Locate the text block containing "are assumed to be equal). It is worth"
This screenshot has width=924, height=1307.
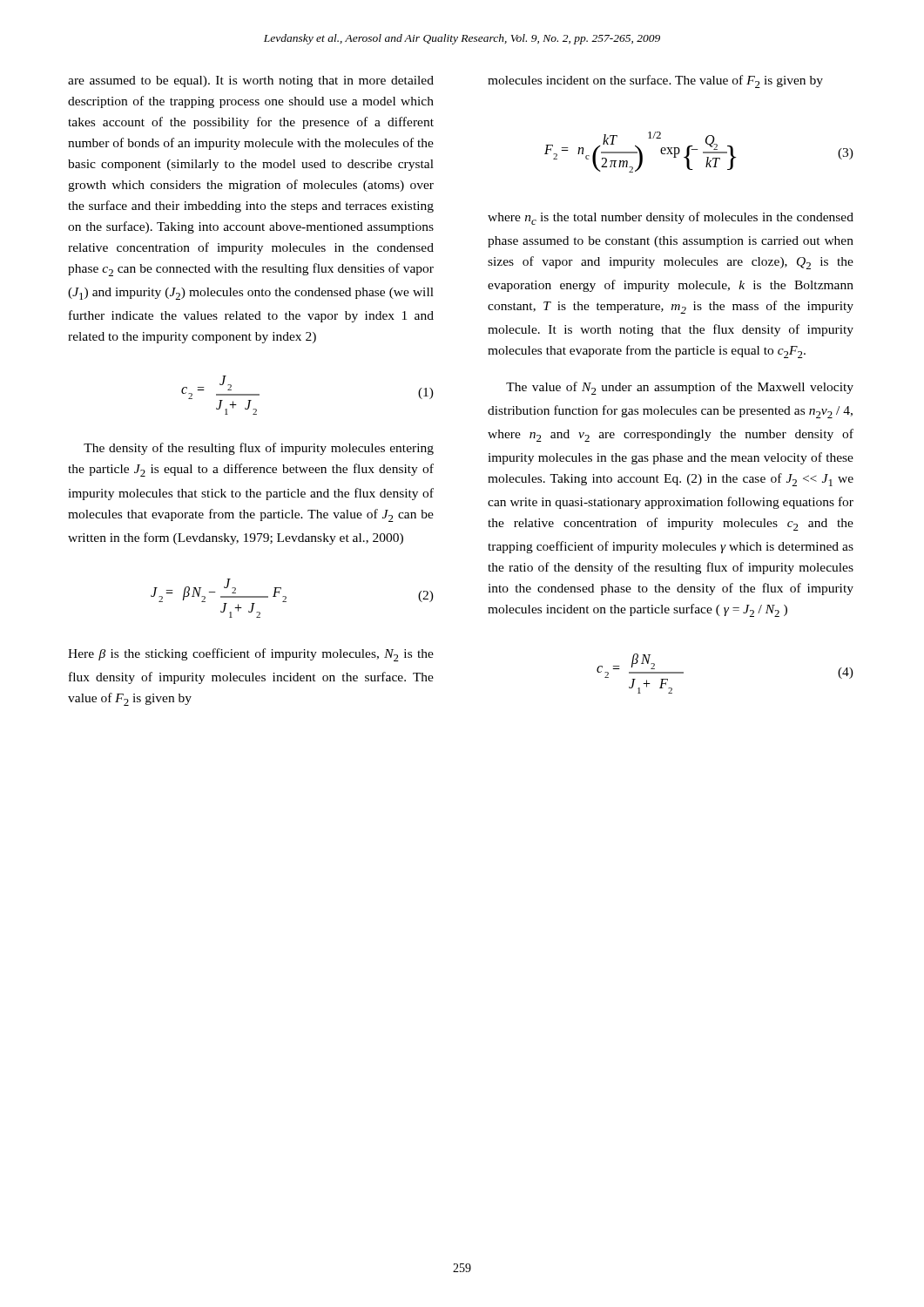pos(251,208)
